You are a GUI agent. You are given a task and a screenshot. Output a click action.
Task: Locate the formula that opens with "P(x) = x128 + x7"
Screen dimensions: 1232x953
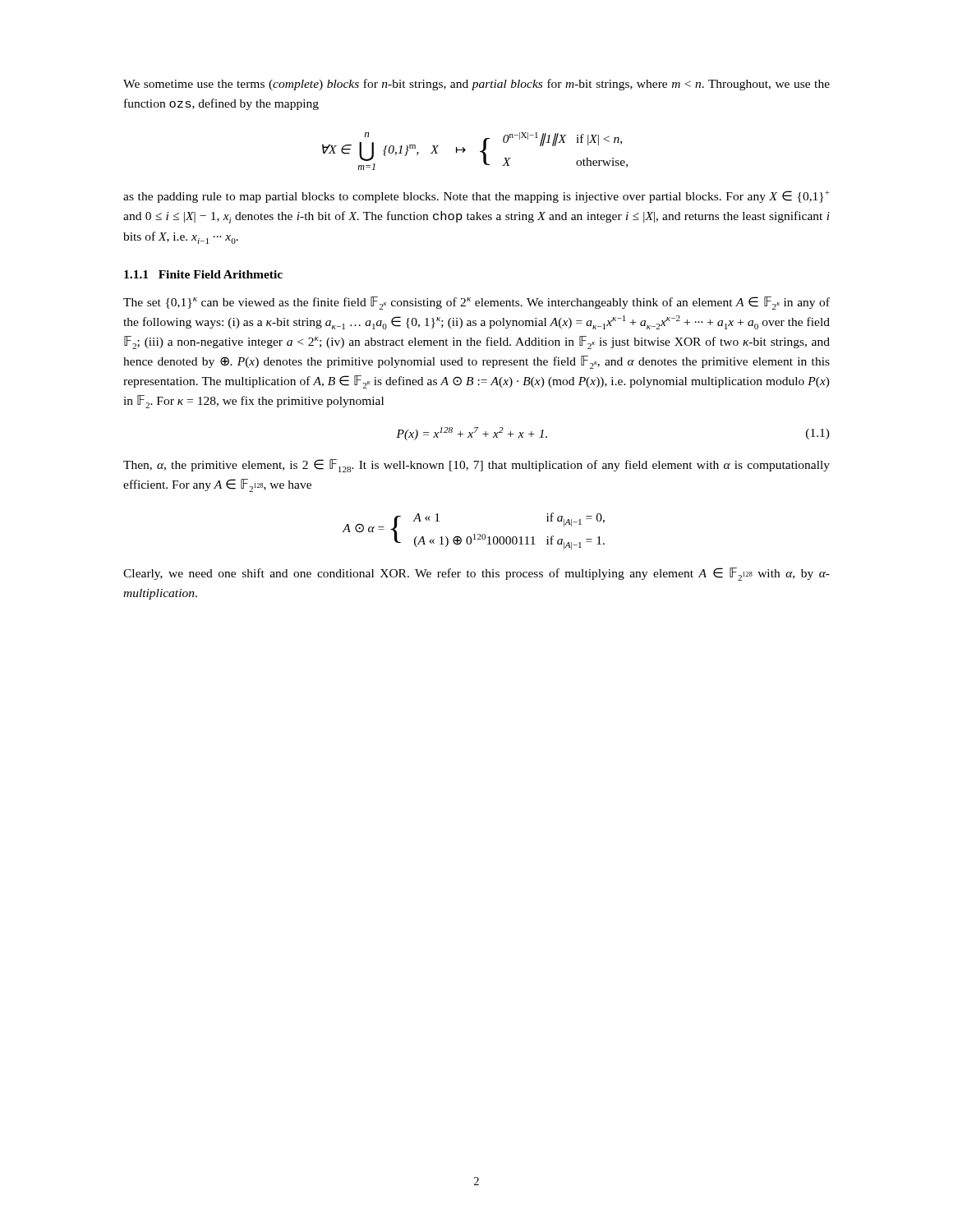(x=470, y=433)
